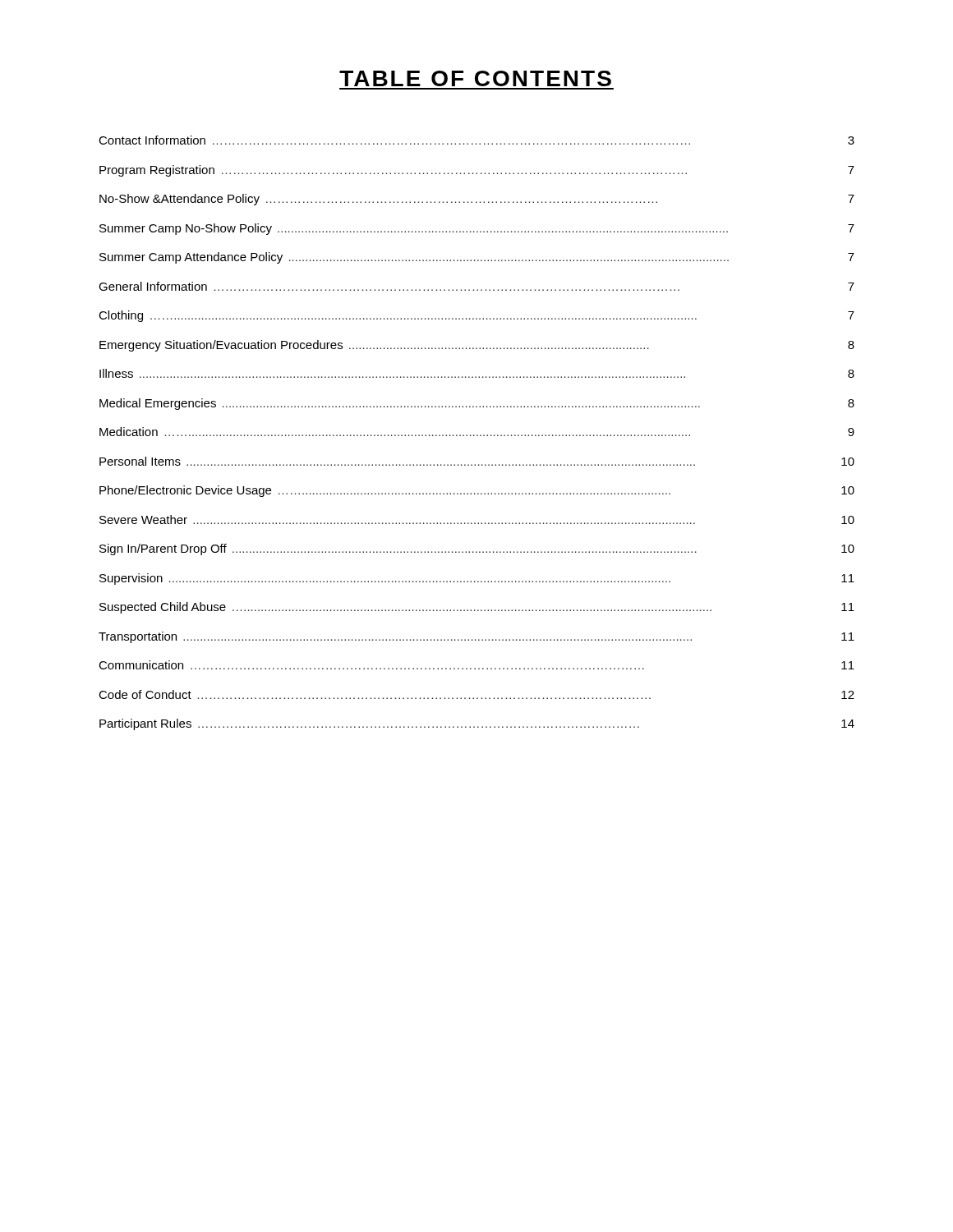Point to "Sign In/Parent Drop Off"

point(476,549)
